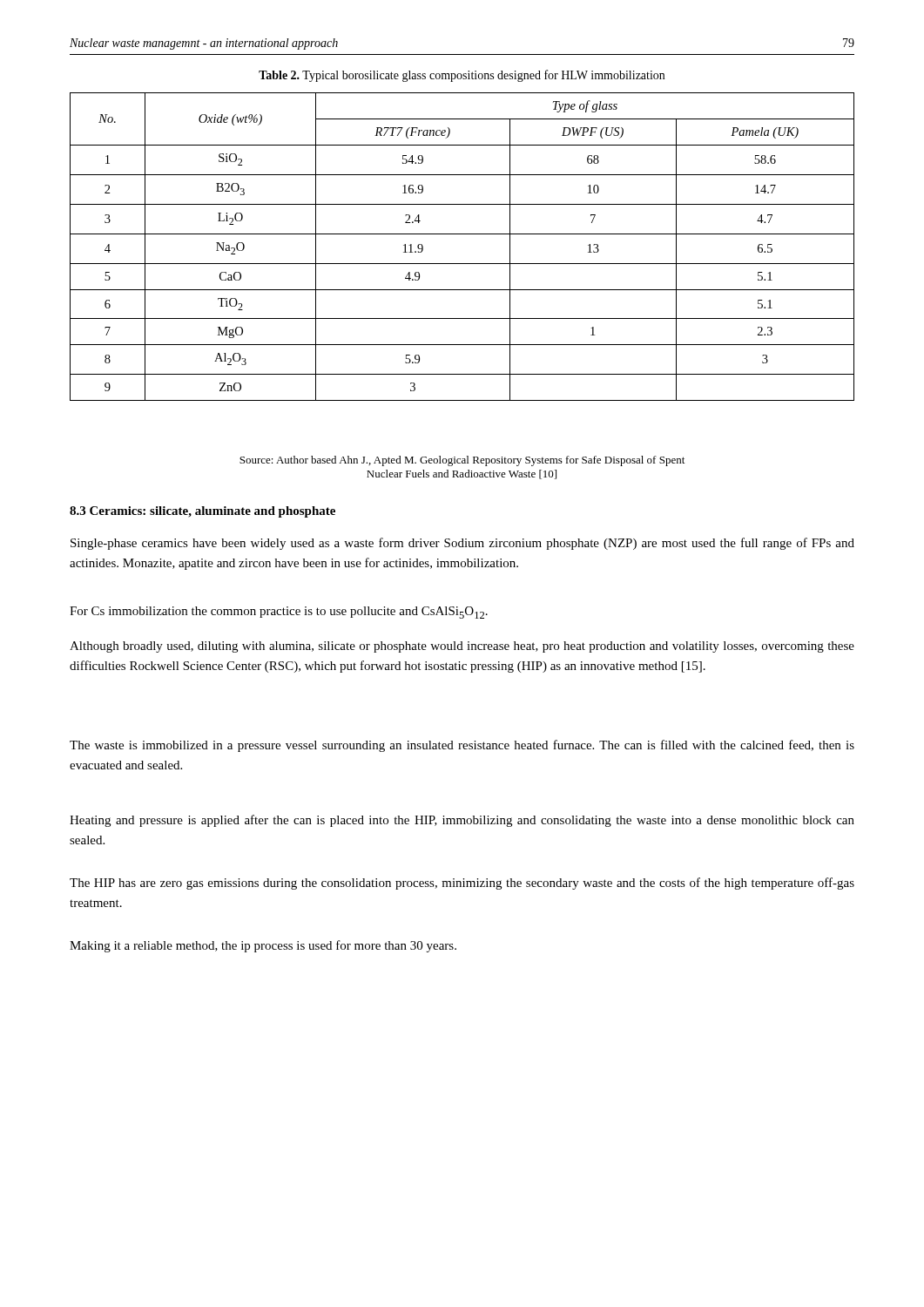924x1307 pixels.
Task: Click the passage that begins "Making it a"
Action: click(263, 945)
